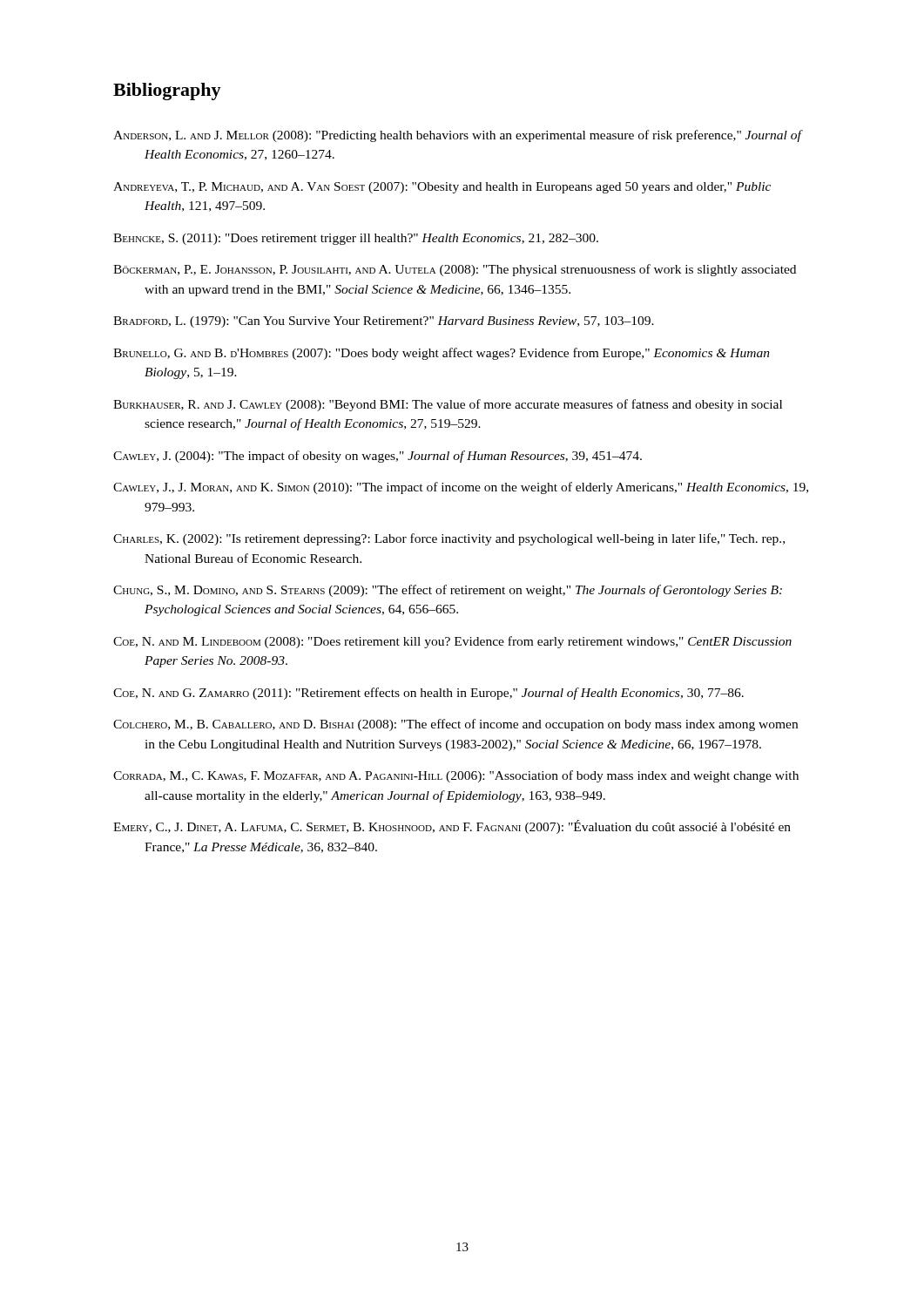Click on the passage starting "Chung, S., M."

tap(448, 599)
